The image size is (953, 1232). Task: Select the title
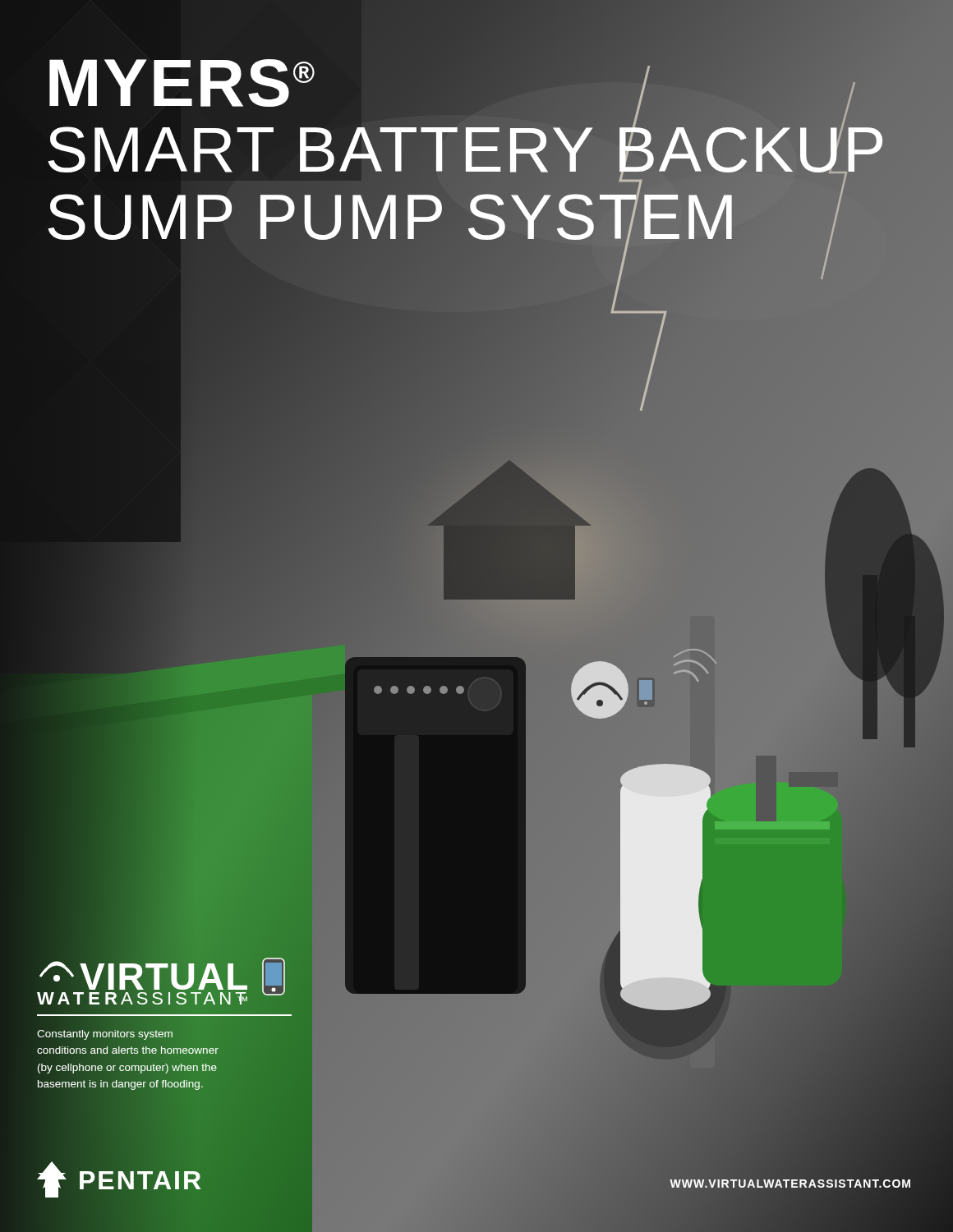point(466,150)
